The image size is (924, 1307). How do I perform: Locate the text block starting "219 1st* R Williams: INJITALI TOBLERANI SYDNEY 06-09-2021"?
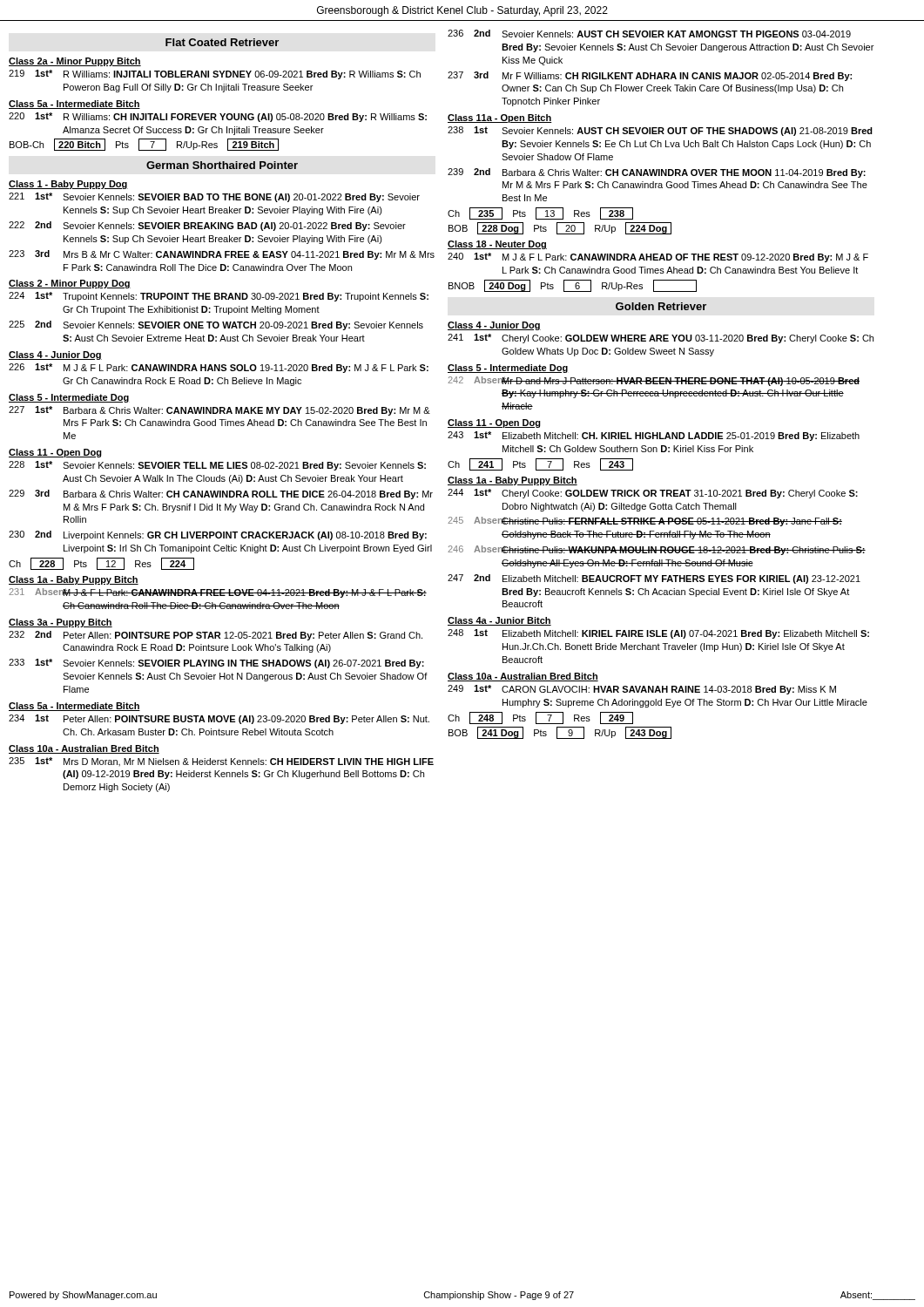tap(222, 81)
